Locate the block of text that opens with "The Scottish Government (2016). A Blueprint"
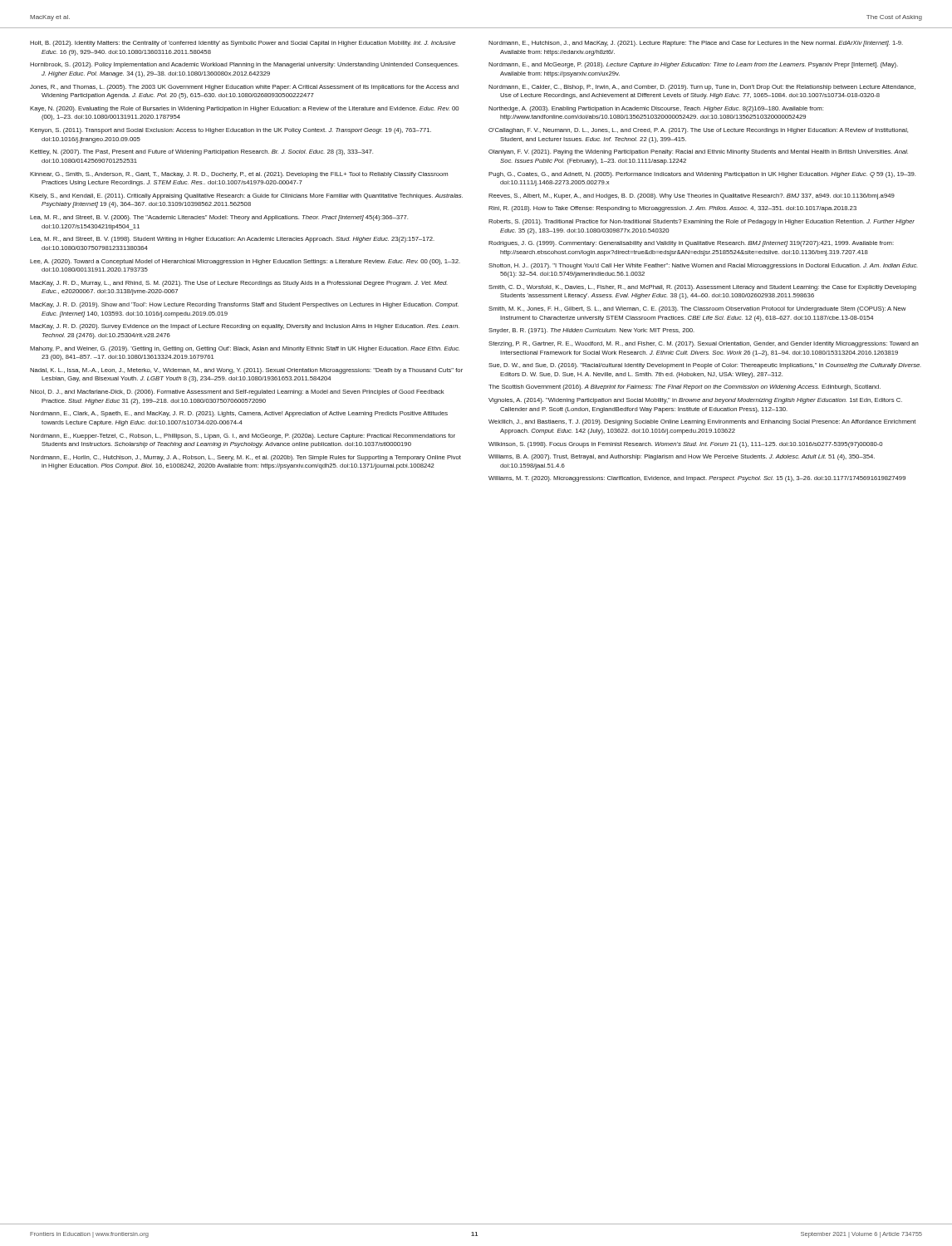 pos(685,387)
